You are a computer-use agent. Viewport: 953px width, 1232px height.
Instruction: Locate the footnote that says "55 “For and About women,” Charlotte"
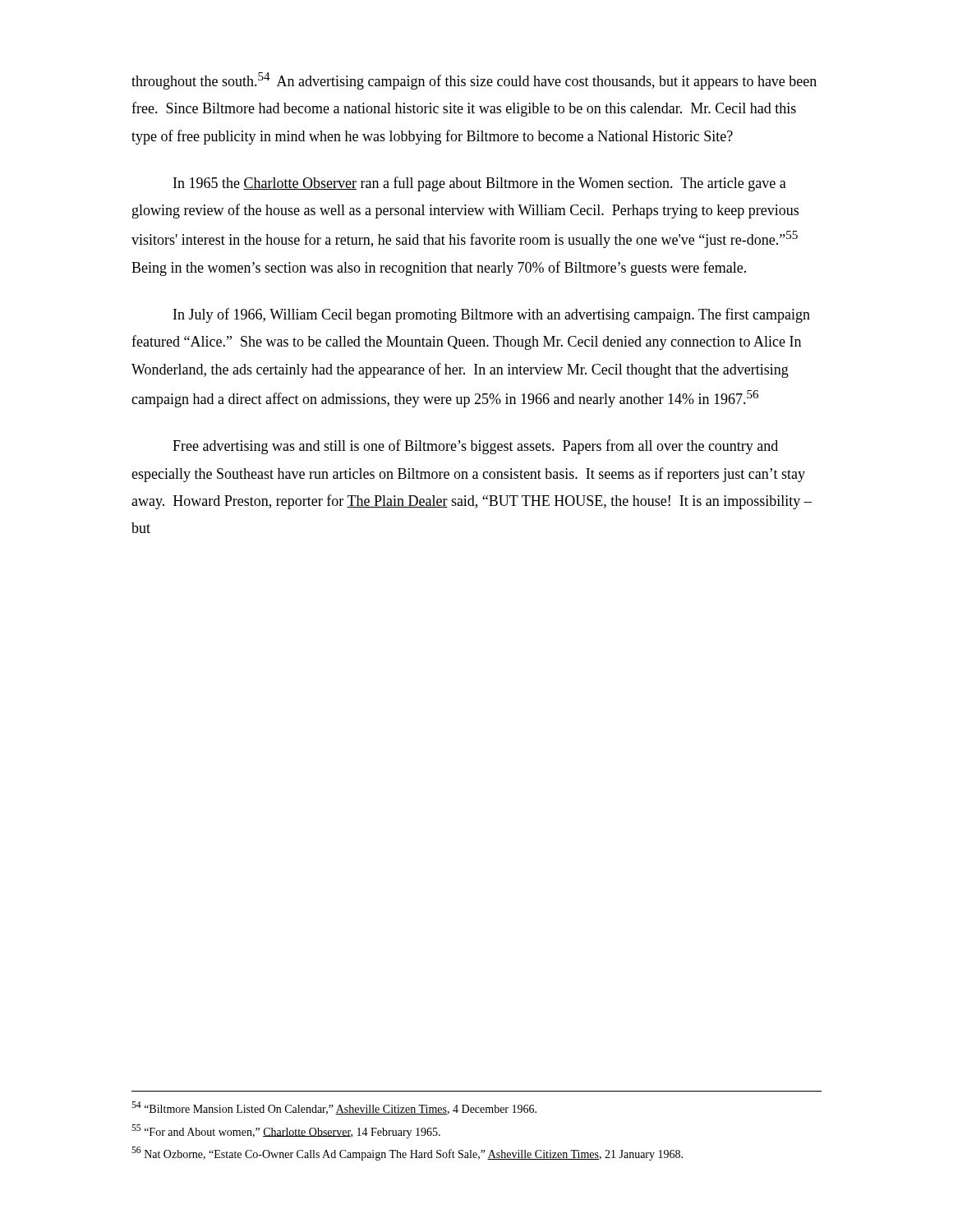[286, 1130]
